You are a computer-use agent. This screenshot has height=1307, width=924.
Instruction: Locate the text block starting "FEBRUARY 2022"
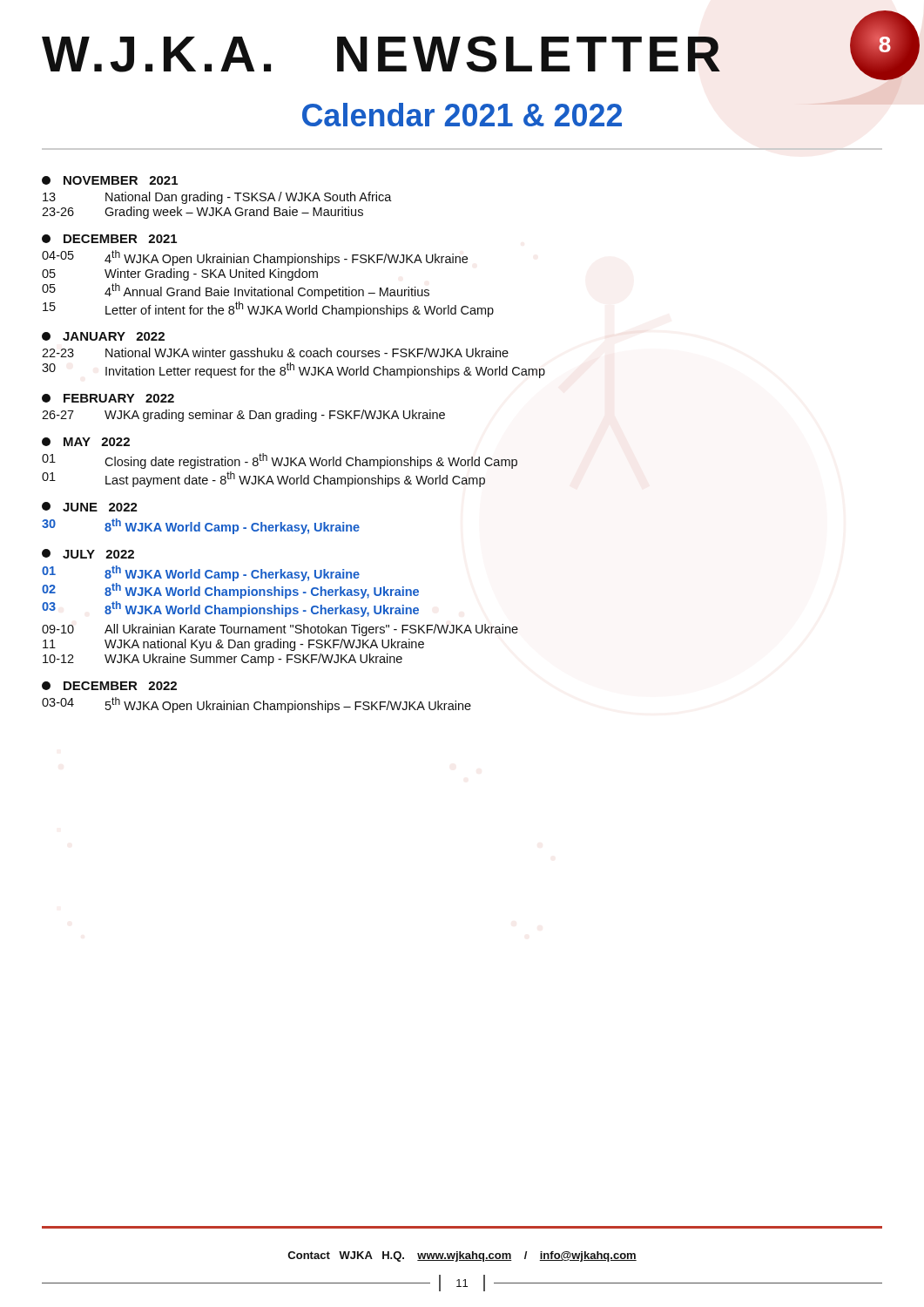tap(108, 398)
